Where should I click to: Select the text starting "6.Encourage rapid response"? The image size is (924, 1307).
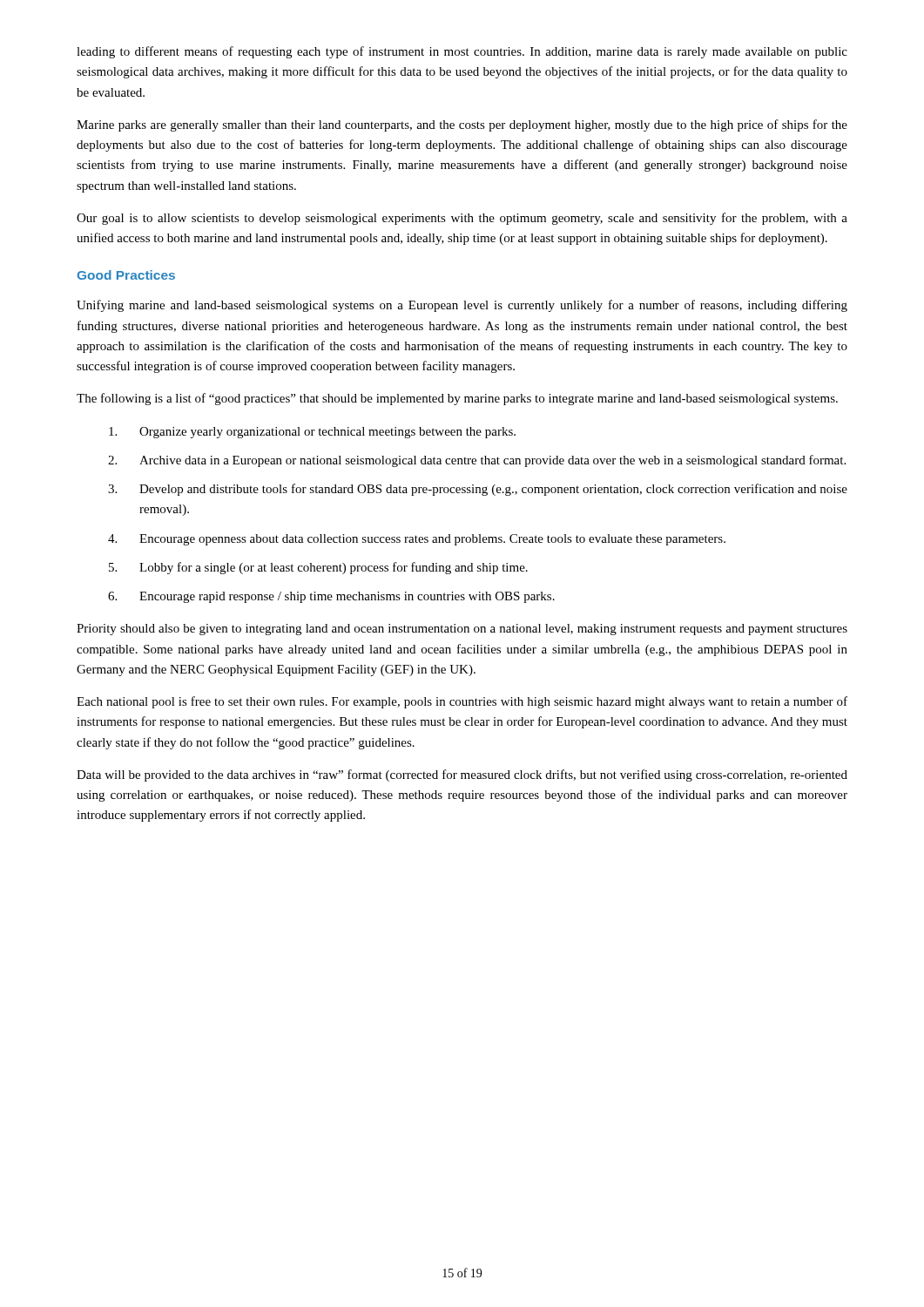click(462, 597)
